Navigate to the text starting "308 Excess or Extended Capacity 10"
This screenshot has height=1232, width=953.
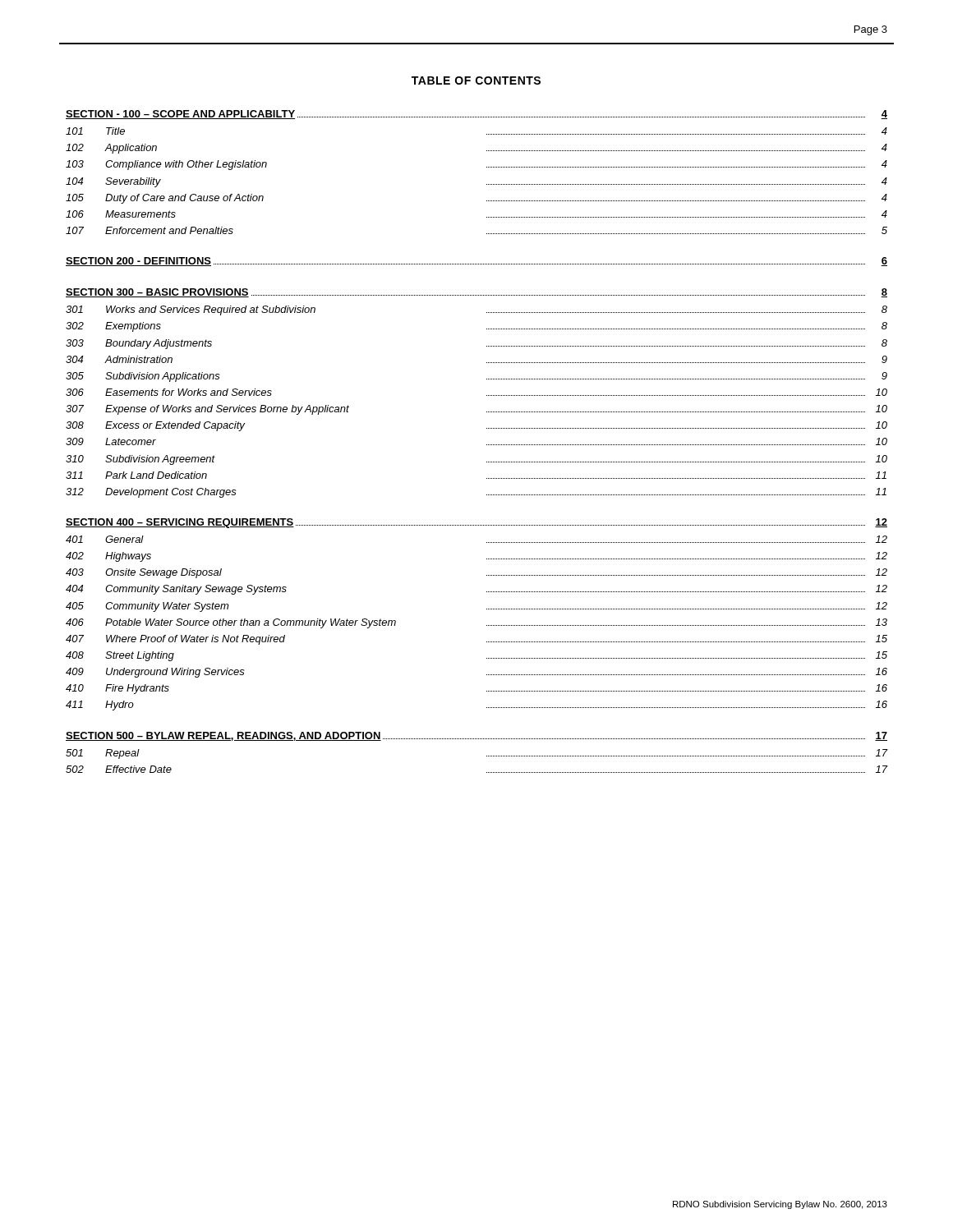(476, 426)
